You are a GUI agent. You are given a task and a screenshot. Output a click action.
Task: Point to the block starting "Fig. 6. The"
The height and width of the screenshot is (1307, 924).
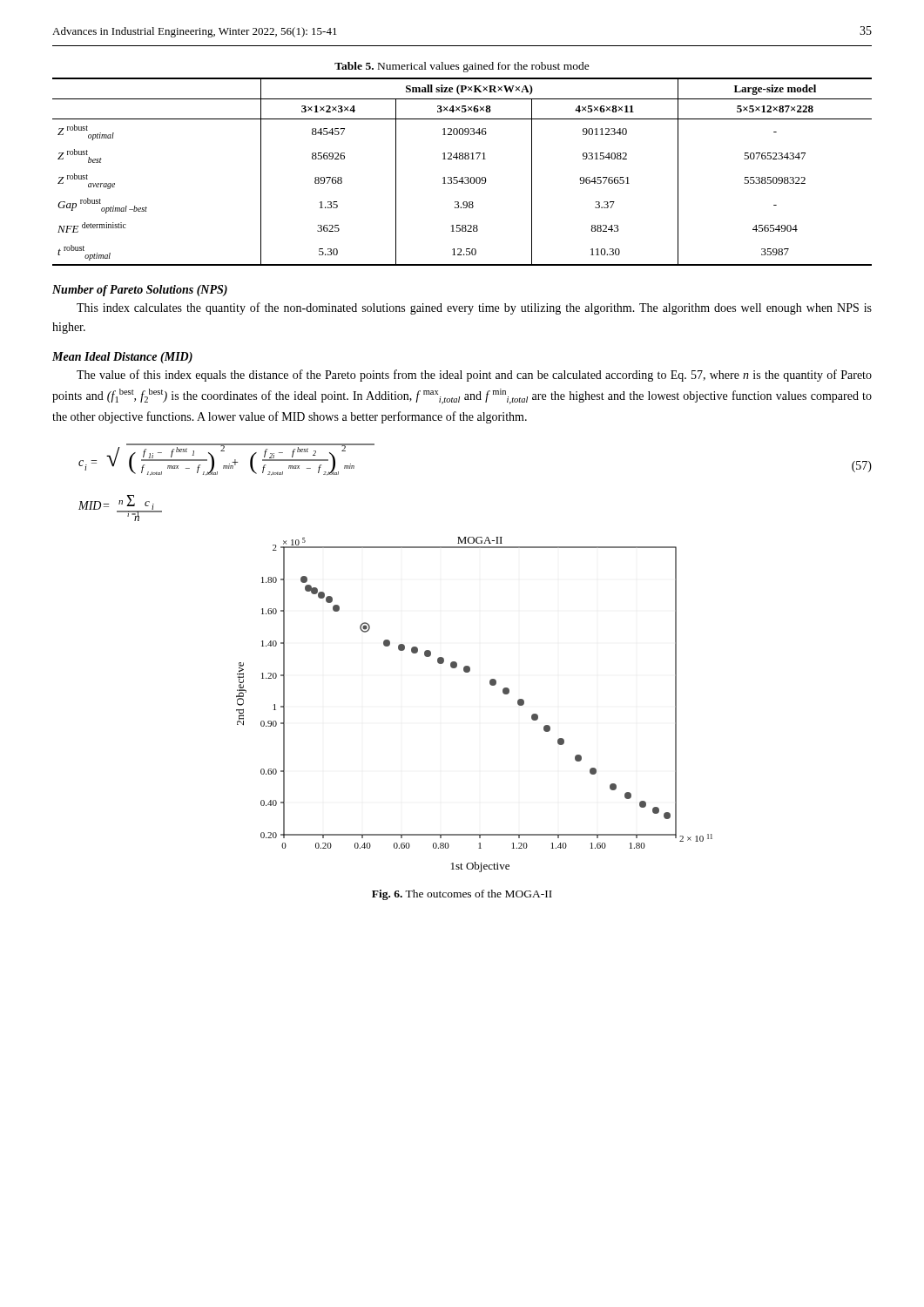462,893
